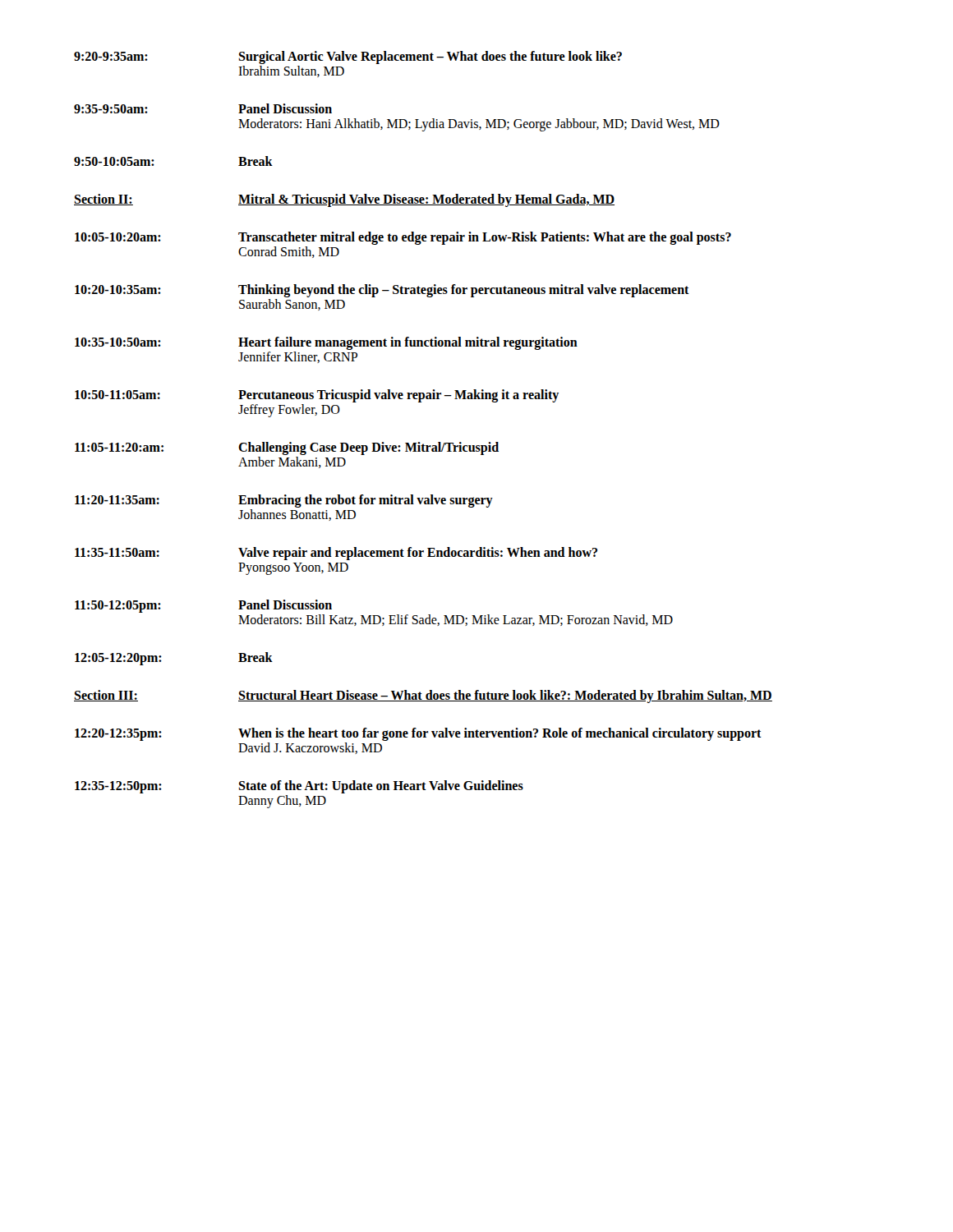The image size is (953, 1232).
Task: Navigate to the text starting "9:20-9:35am: Surgical Aortic Valve Replacement –"
Action: pos(476,64)
